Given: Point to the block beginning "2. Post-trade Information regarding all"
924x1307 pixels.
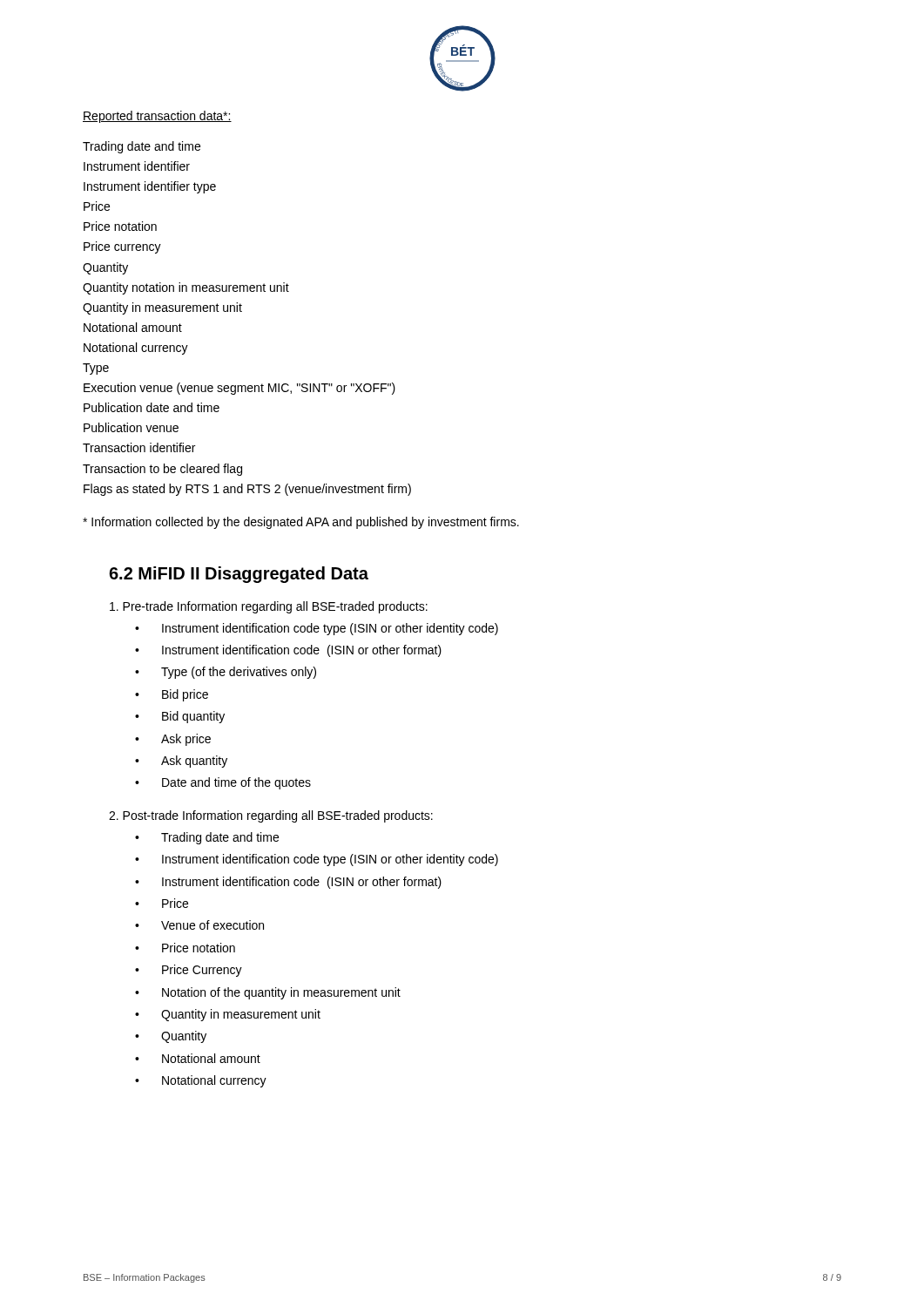Looking at the screenshot, I should coord(271,815).
